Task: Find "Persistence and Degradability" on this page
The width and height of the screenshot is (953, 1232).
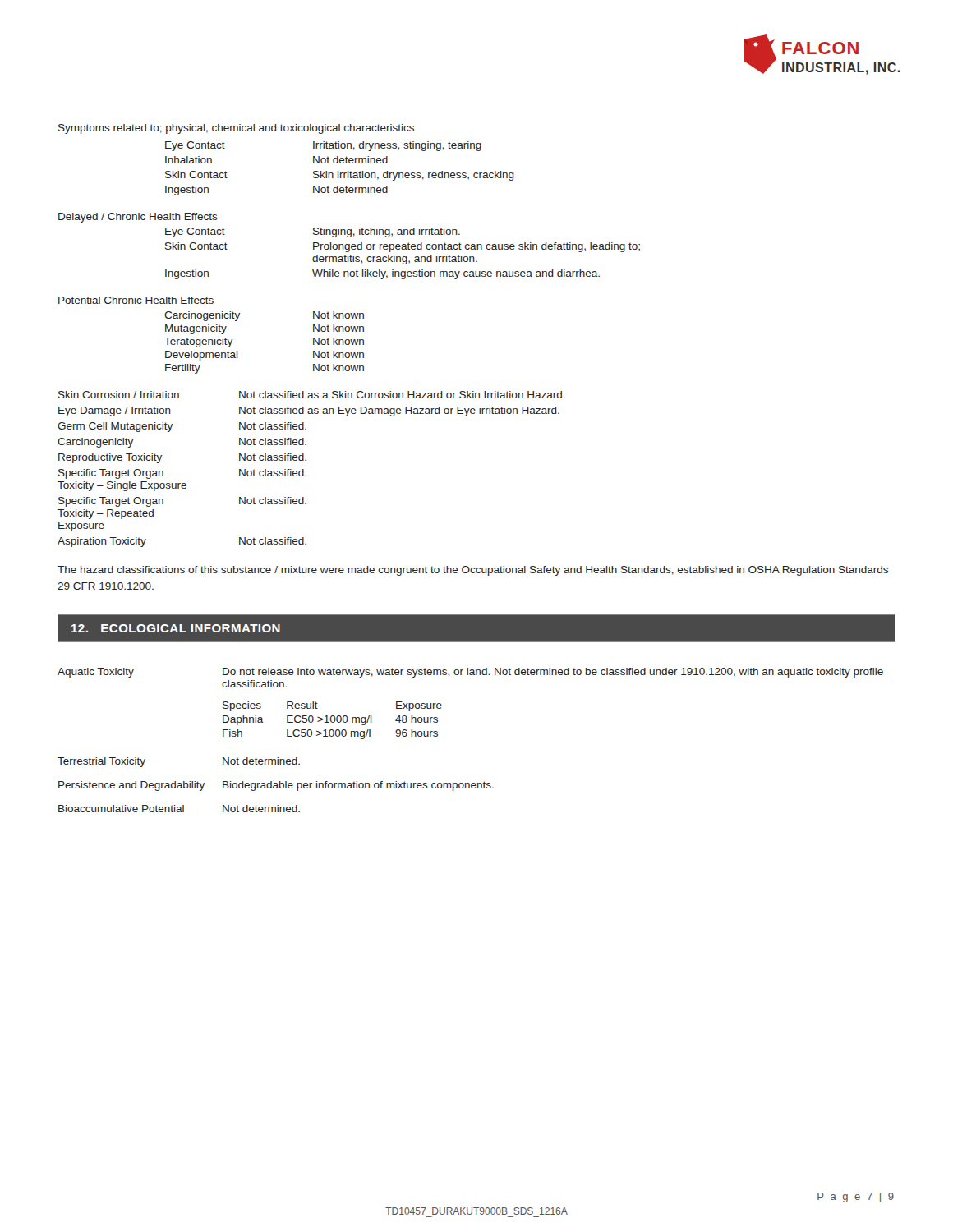Action: (x=131, y=784)
